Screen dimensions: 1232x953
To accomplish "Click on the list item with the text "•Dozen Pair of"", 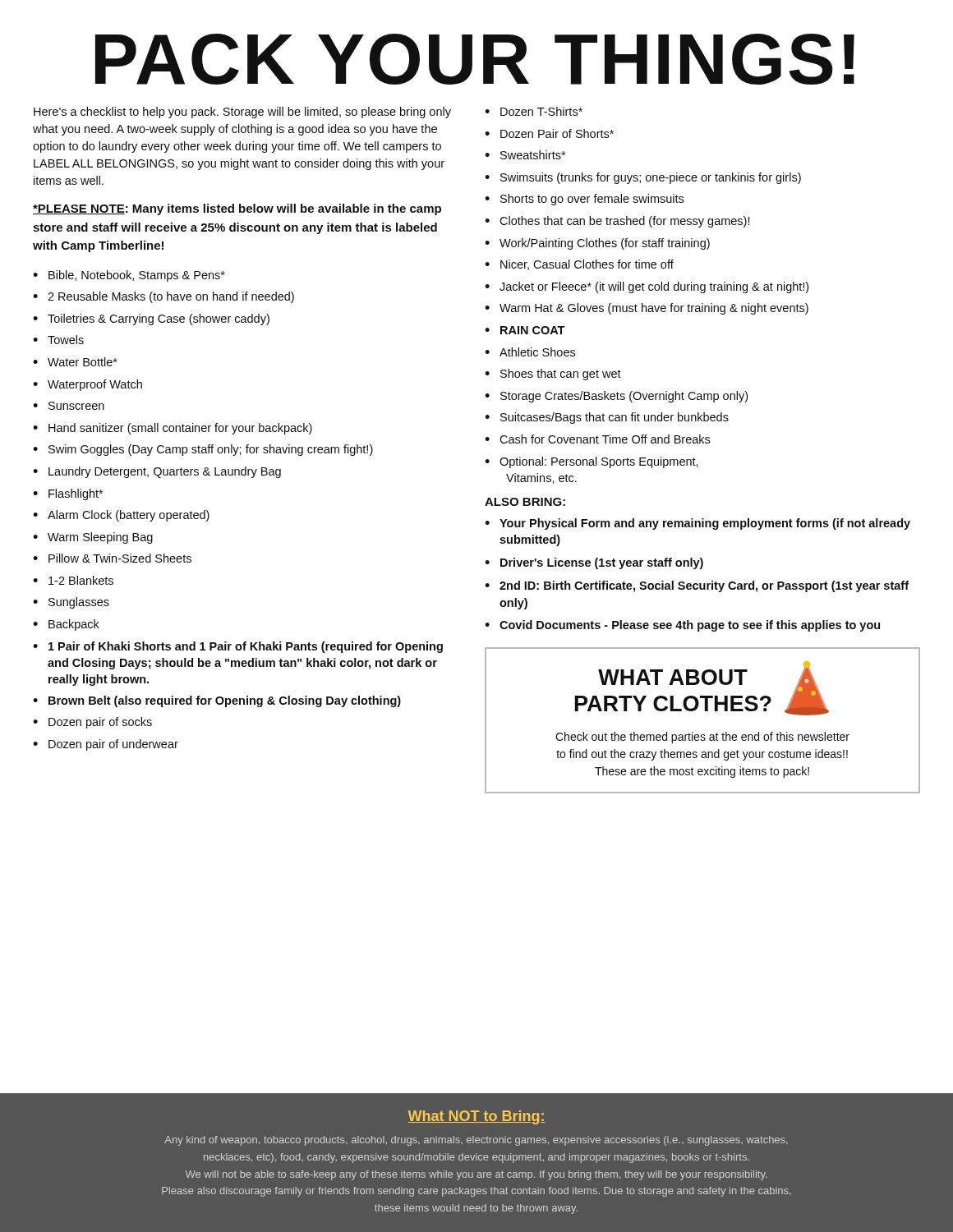I will [x=549, y=133].
